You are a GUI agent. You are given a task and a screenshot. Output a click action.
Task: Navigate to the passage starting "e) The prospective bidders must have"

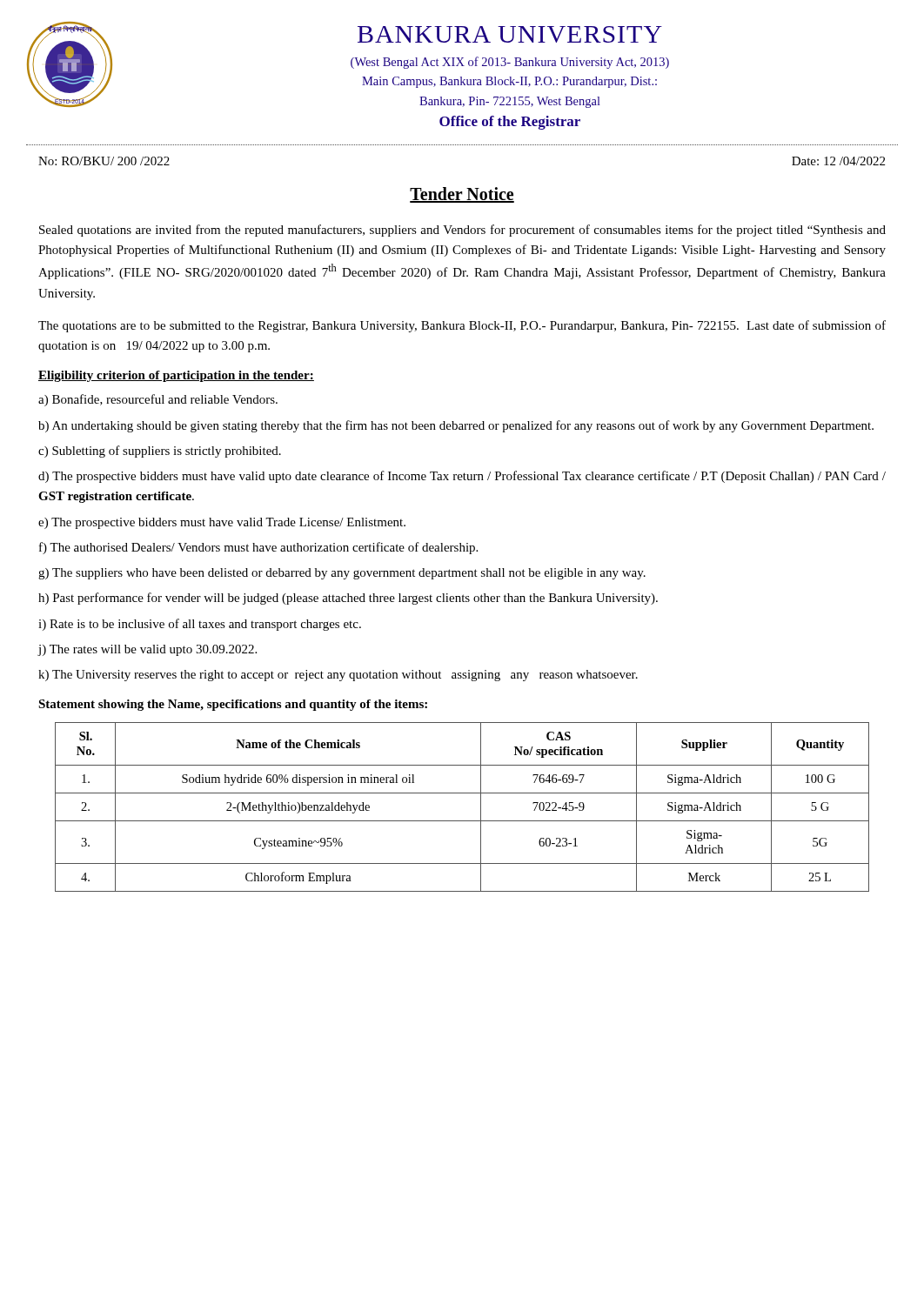pos(222,522)
